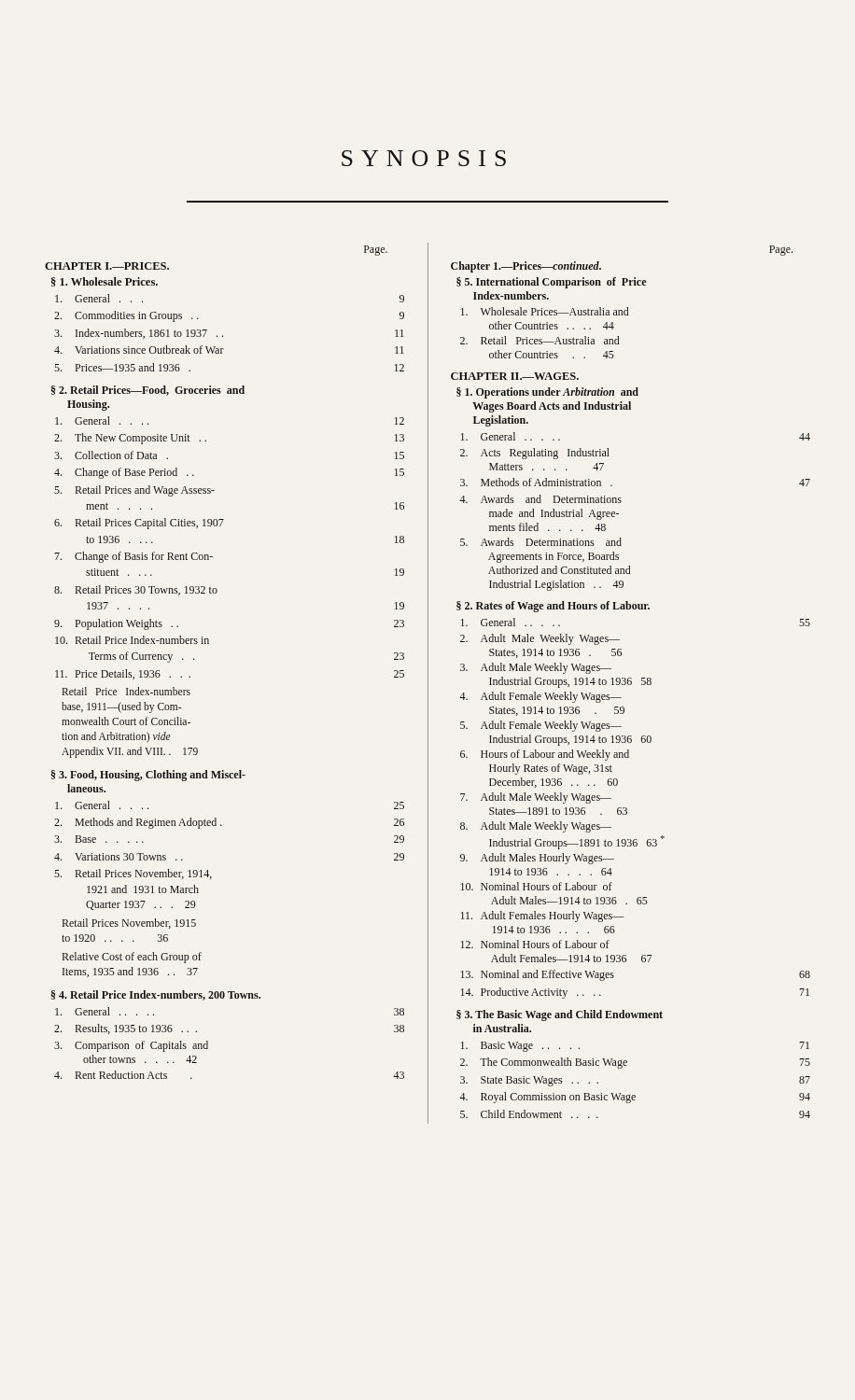Locate the list item that says "§ 1. Wholesale"

(x=104, y=282)
